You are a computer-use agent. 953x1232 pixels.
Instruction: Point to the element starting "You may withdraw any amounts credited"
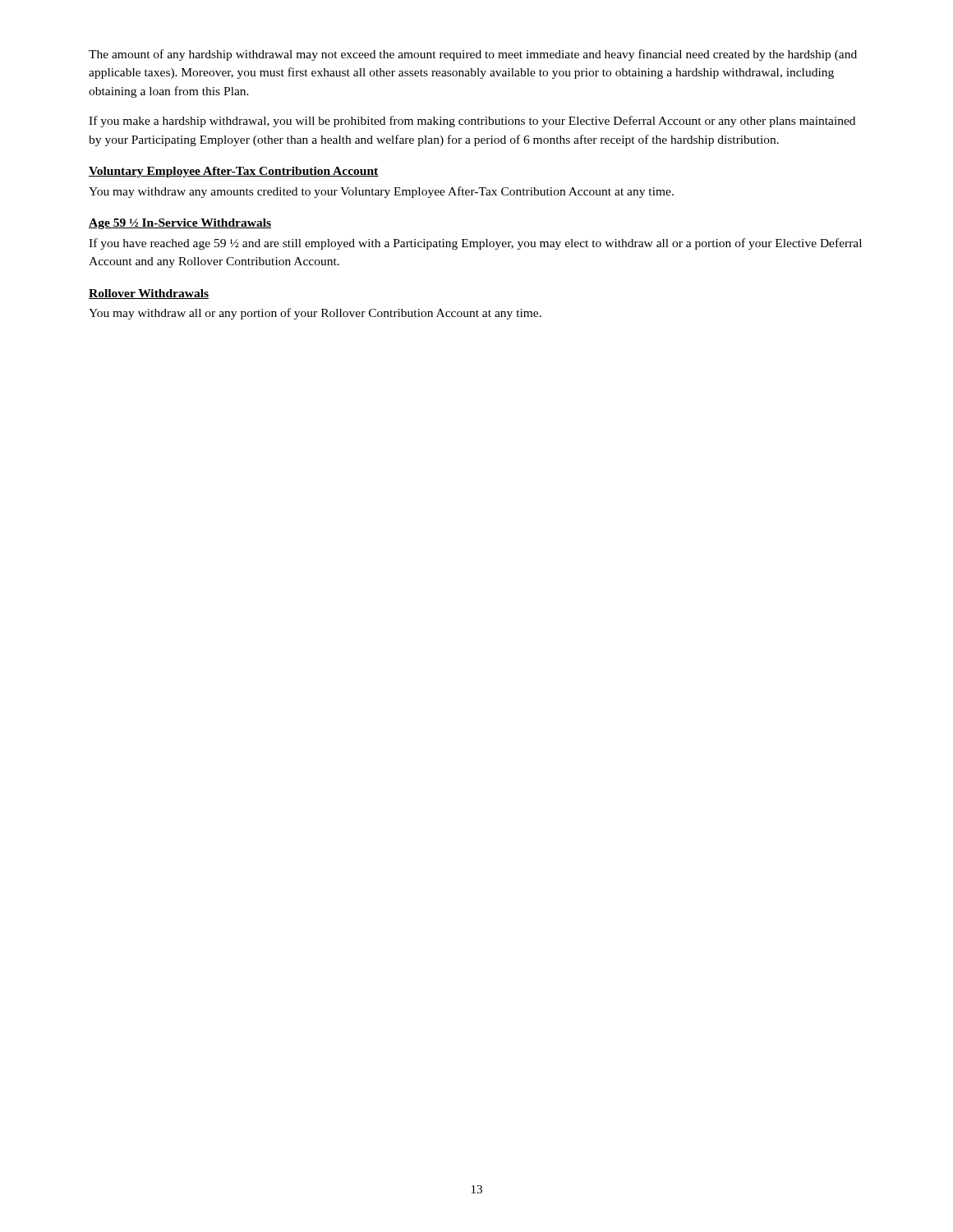[x=382, y=191]
